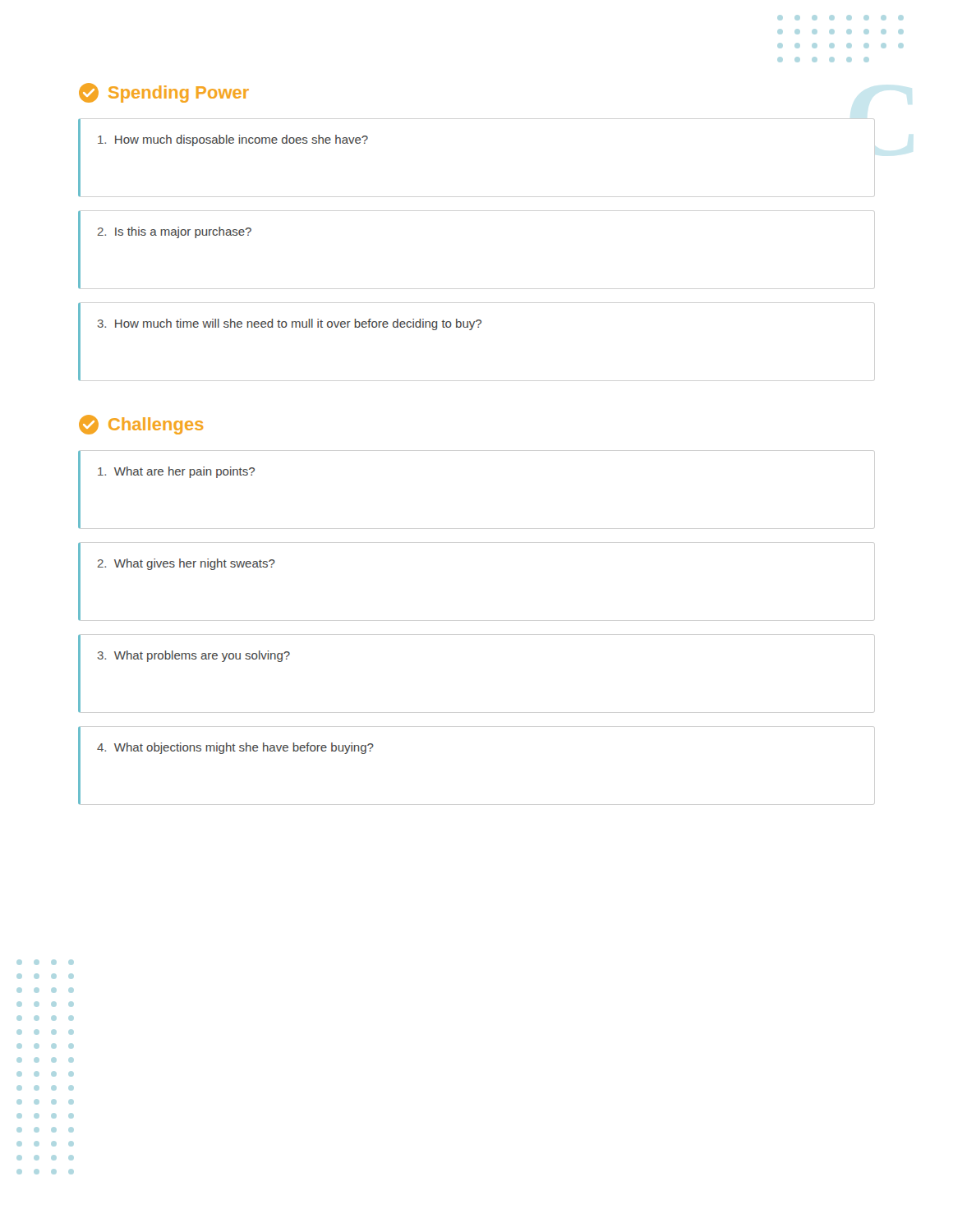
Task: Locate the list item that reads "How much disposable income does she"
Action: coord(233,139)
